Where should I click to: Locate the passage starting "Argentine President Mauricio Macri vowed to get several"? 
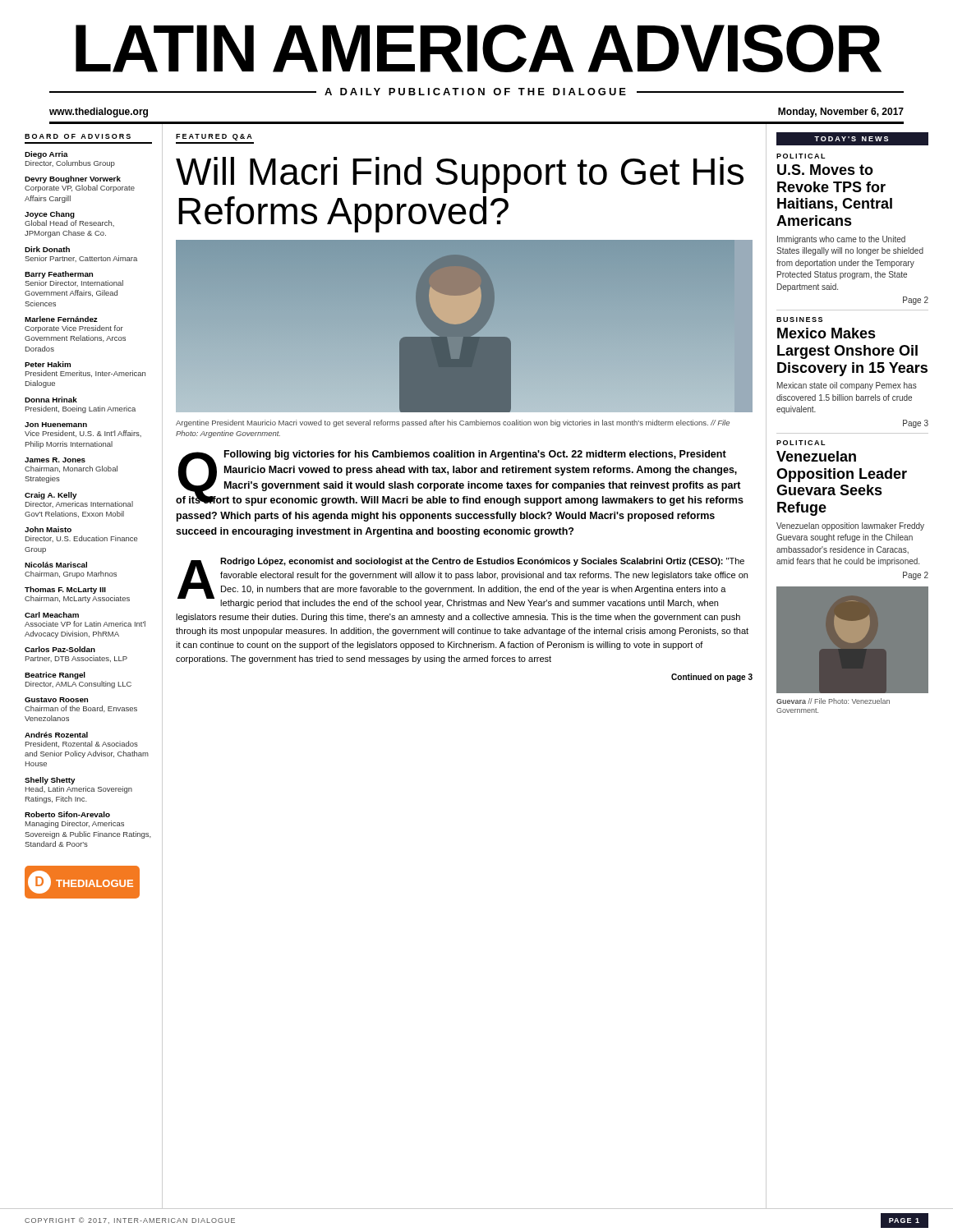click(x=453, y=428)
